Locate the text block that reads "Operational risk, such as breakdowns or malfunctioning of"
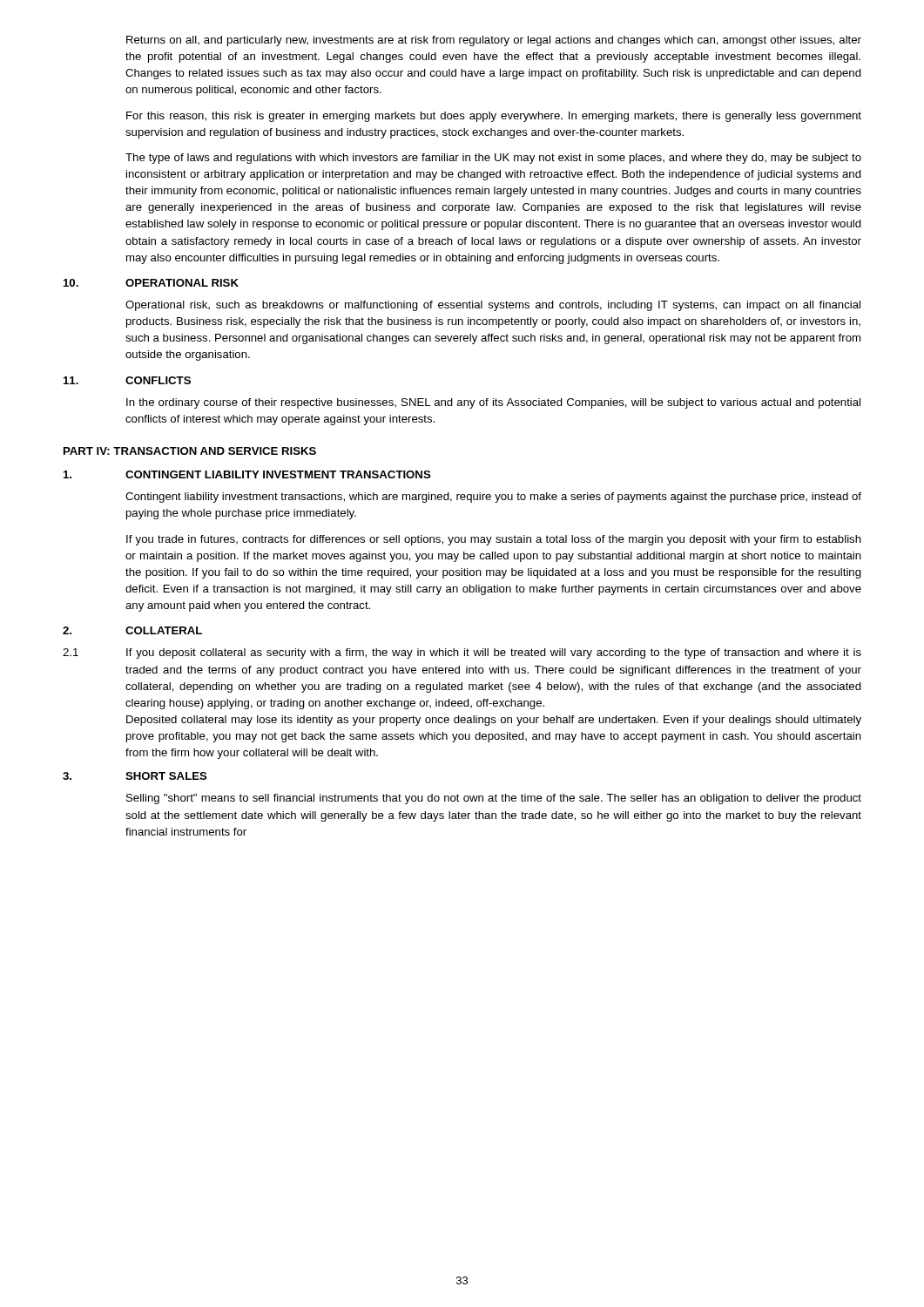 point(493,330)
